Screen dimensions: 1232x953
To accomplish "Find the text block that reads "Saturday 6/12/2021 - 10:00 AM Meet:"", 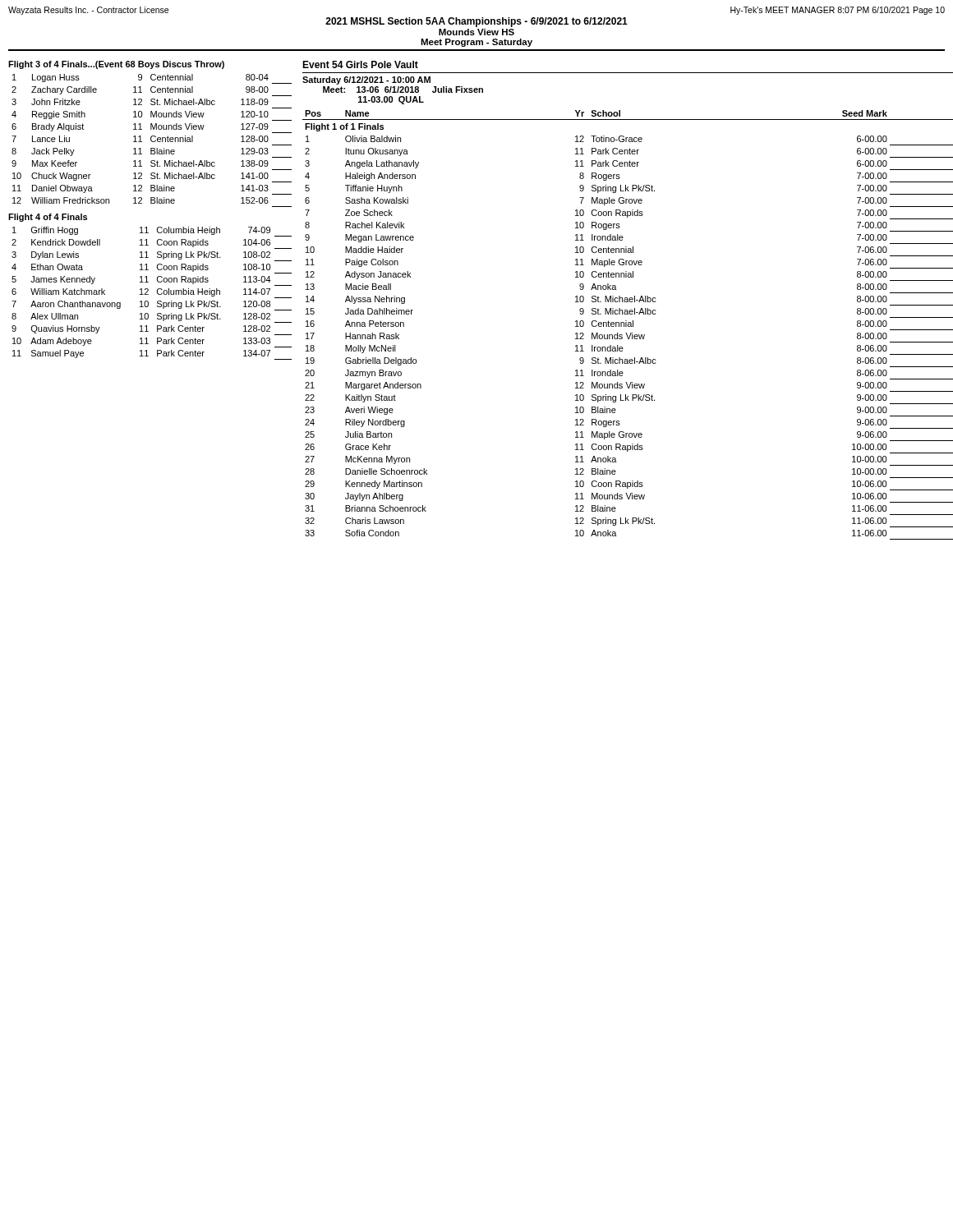I will (393, 90).
